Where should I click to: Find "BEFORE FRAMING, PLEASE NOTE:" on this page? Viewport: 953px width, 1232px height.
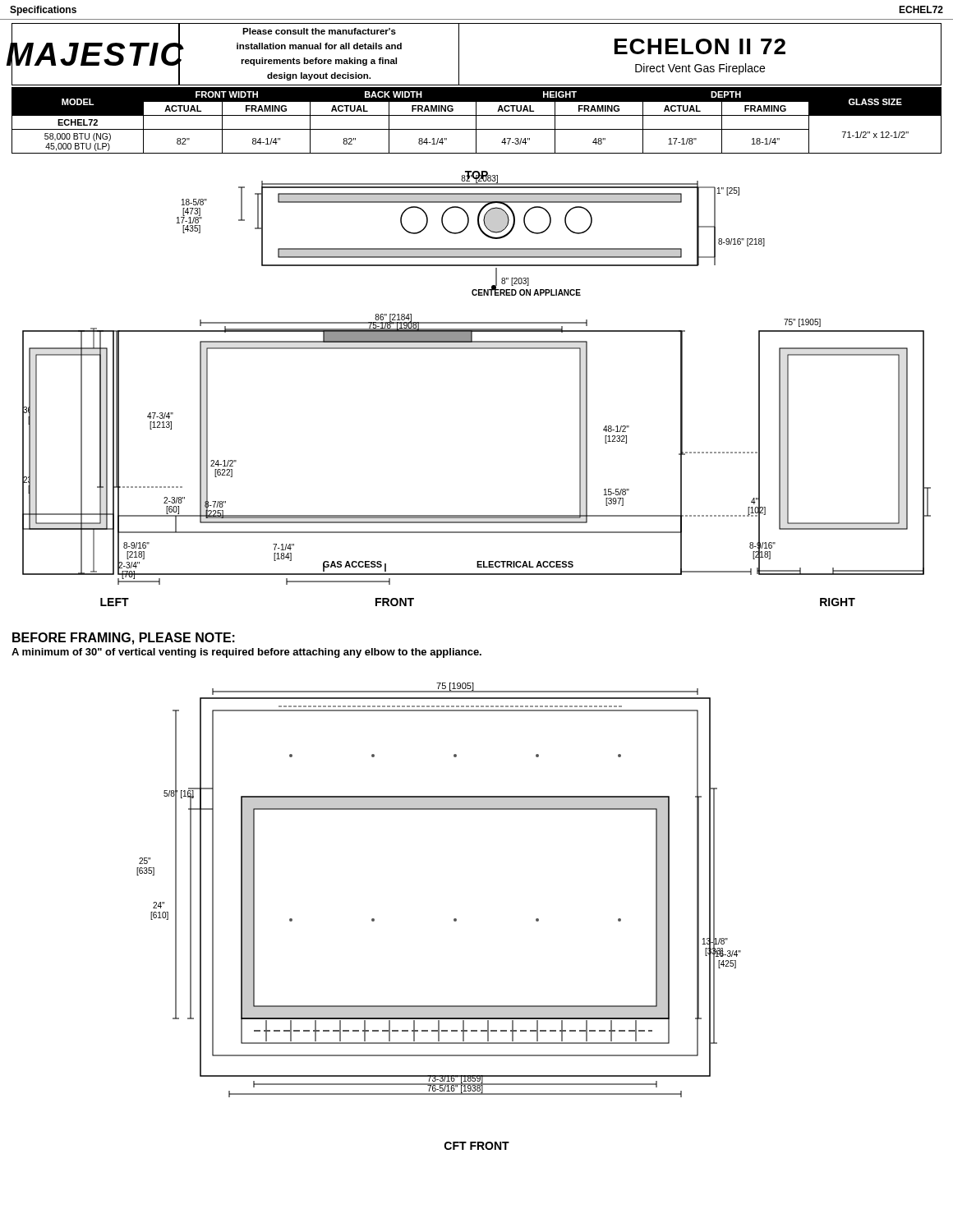coord(124,638)
